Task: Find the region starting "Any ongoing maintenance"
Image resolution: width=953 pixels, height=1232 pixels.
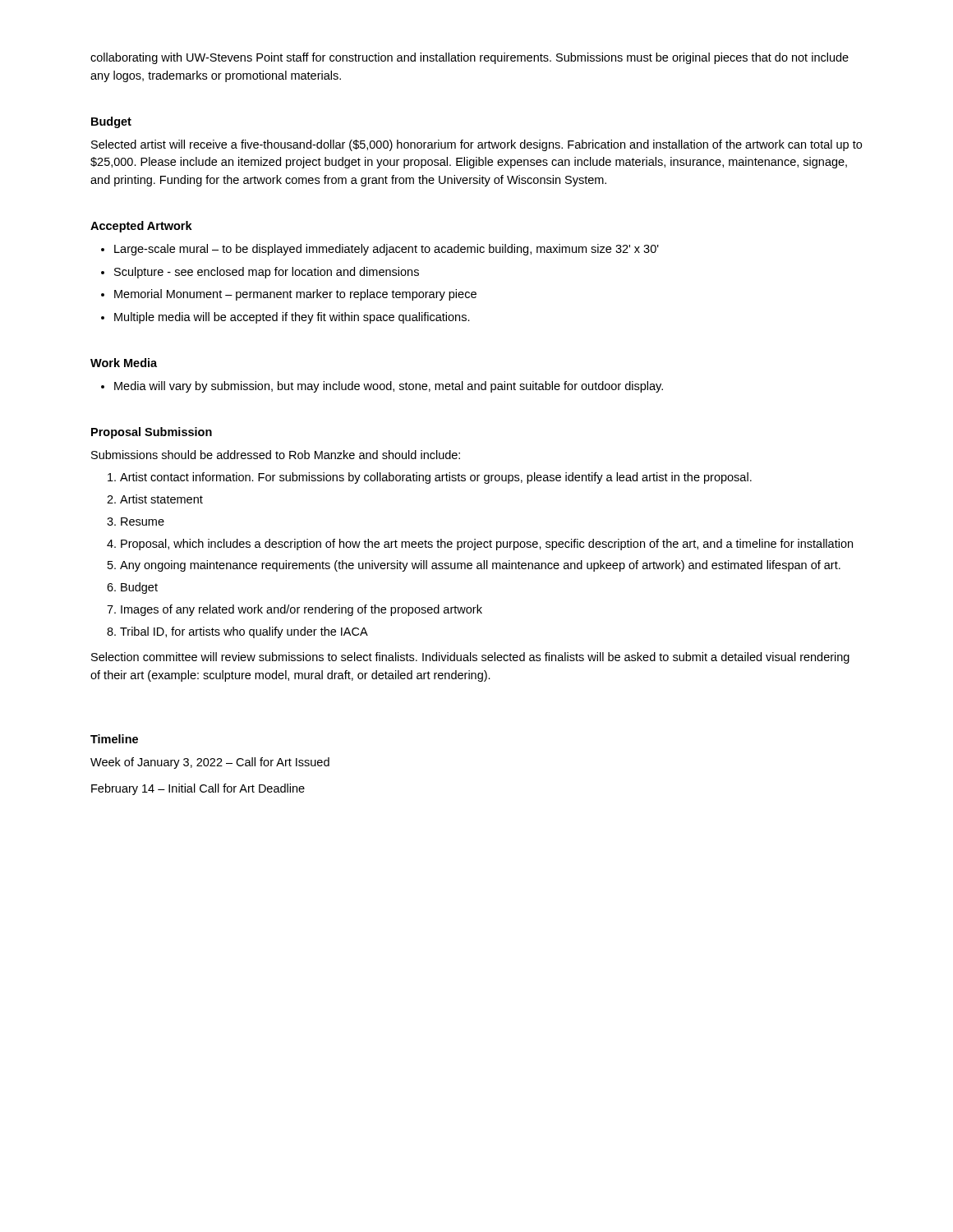Action: [481, 565]
